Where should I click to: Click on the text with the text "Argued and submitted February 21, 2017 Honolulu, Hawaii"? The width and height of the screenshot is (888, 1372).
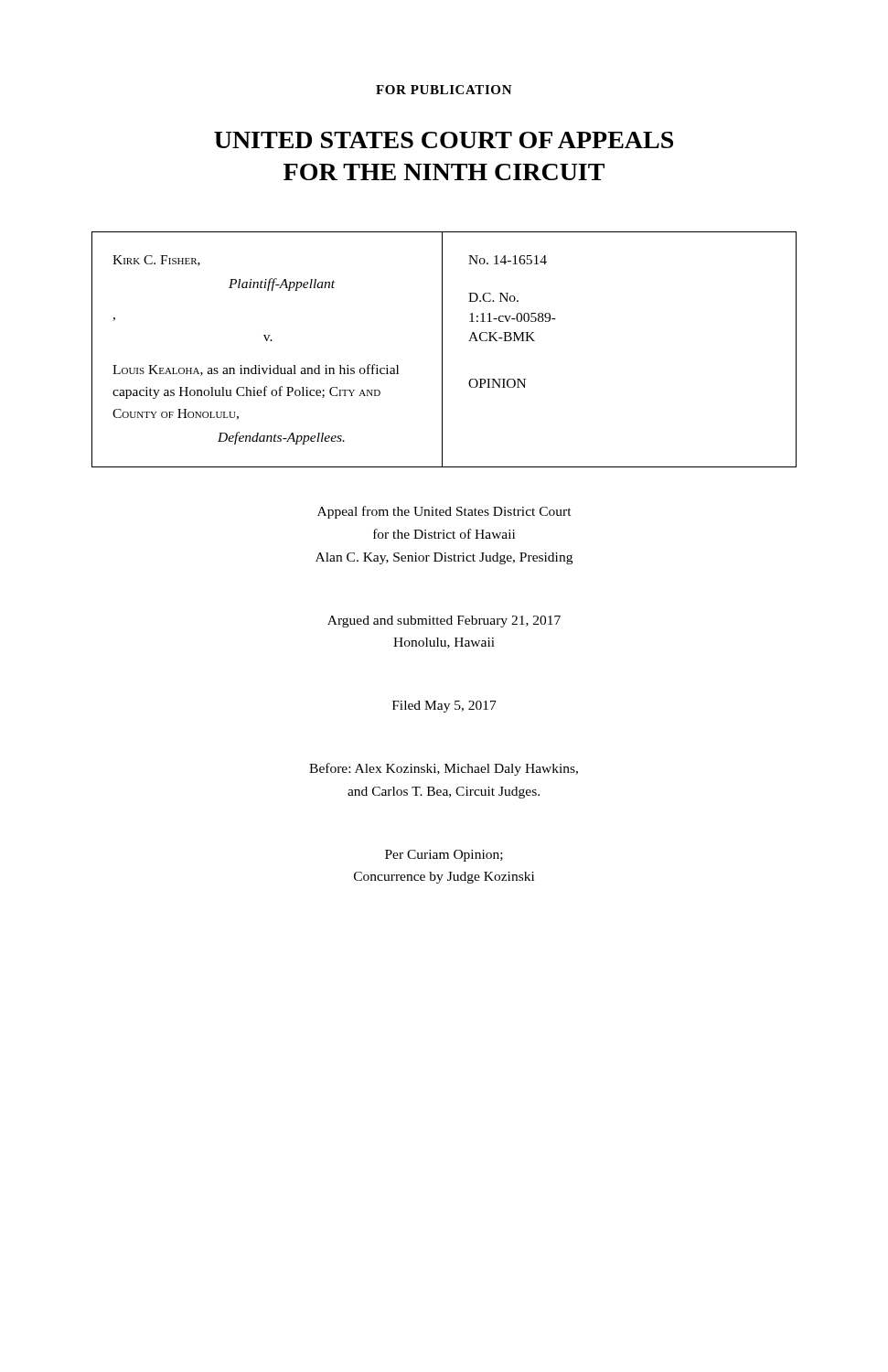[x=444, y=631]
